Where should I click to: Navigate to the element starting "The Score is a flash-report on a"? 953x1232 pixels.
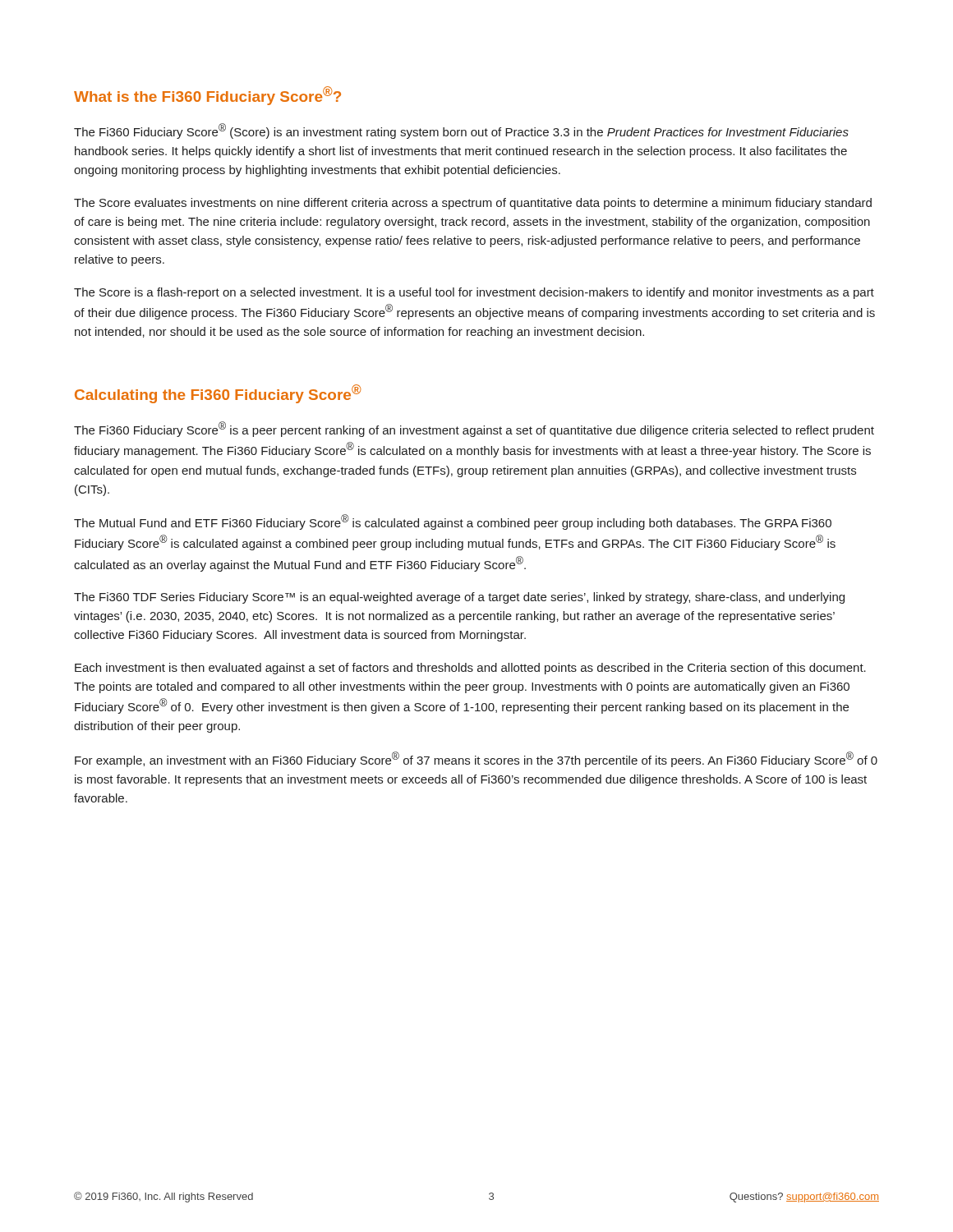point(476,312)
